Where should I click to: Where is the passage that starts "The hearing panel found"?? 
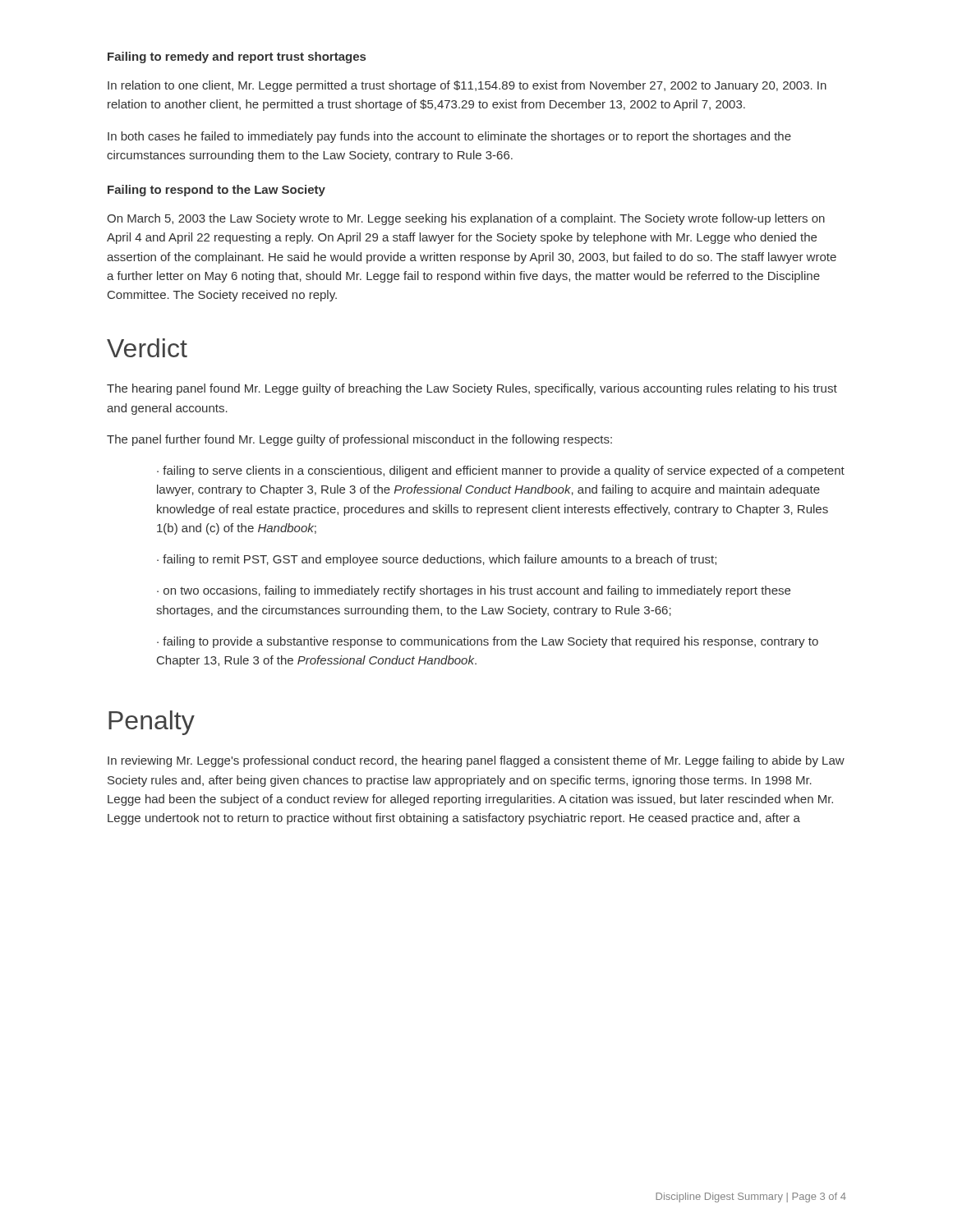point(476,398)
